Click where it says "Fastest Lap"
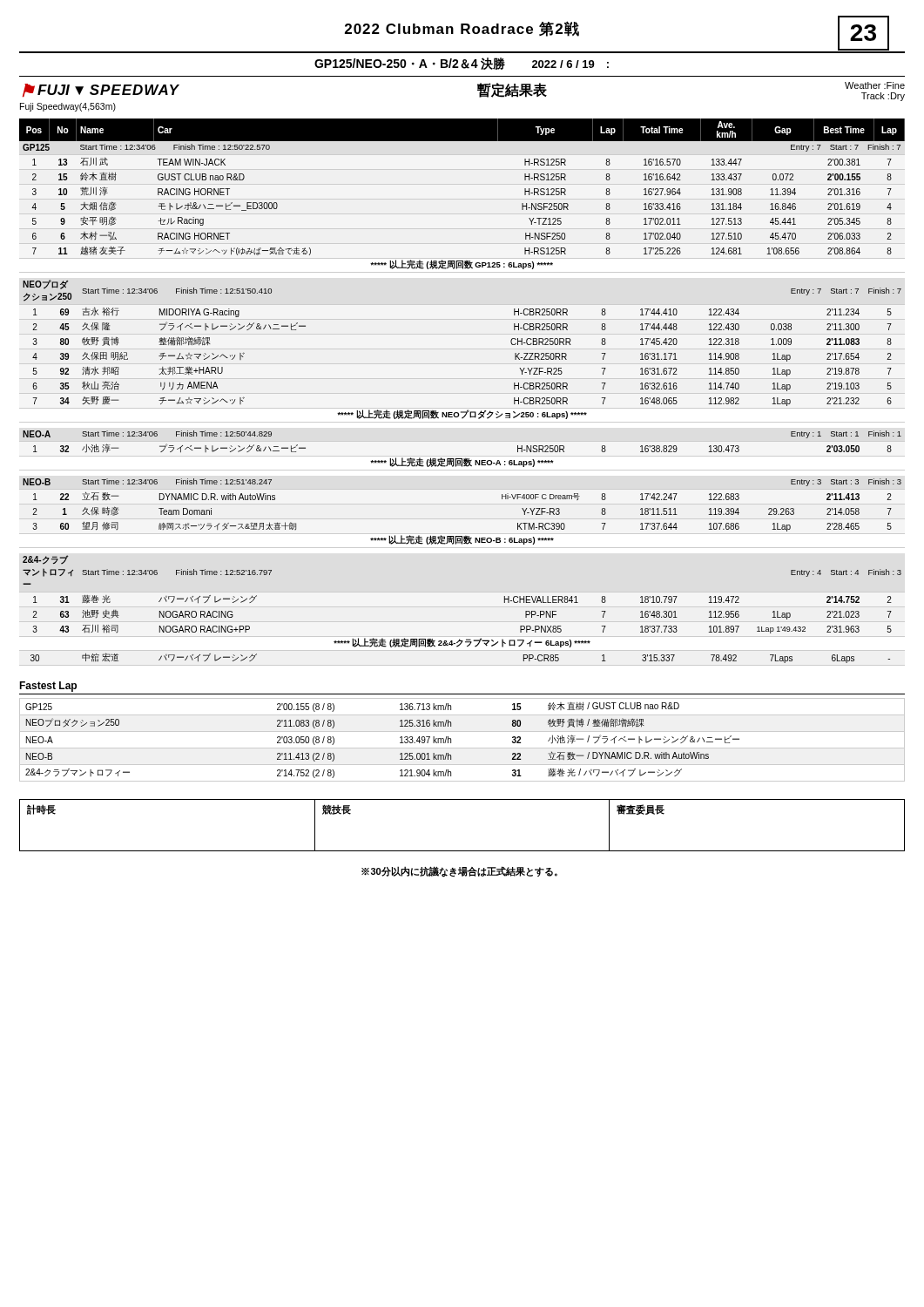The image size is (924, 1307). point(48,686)
